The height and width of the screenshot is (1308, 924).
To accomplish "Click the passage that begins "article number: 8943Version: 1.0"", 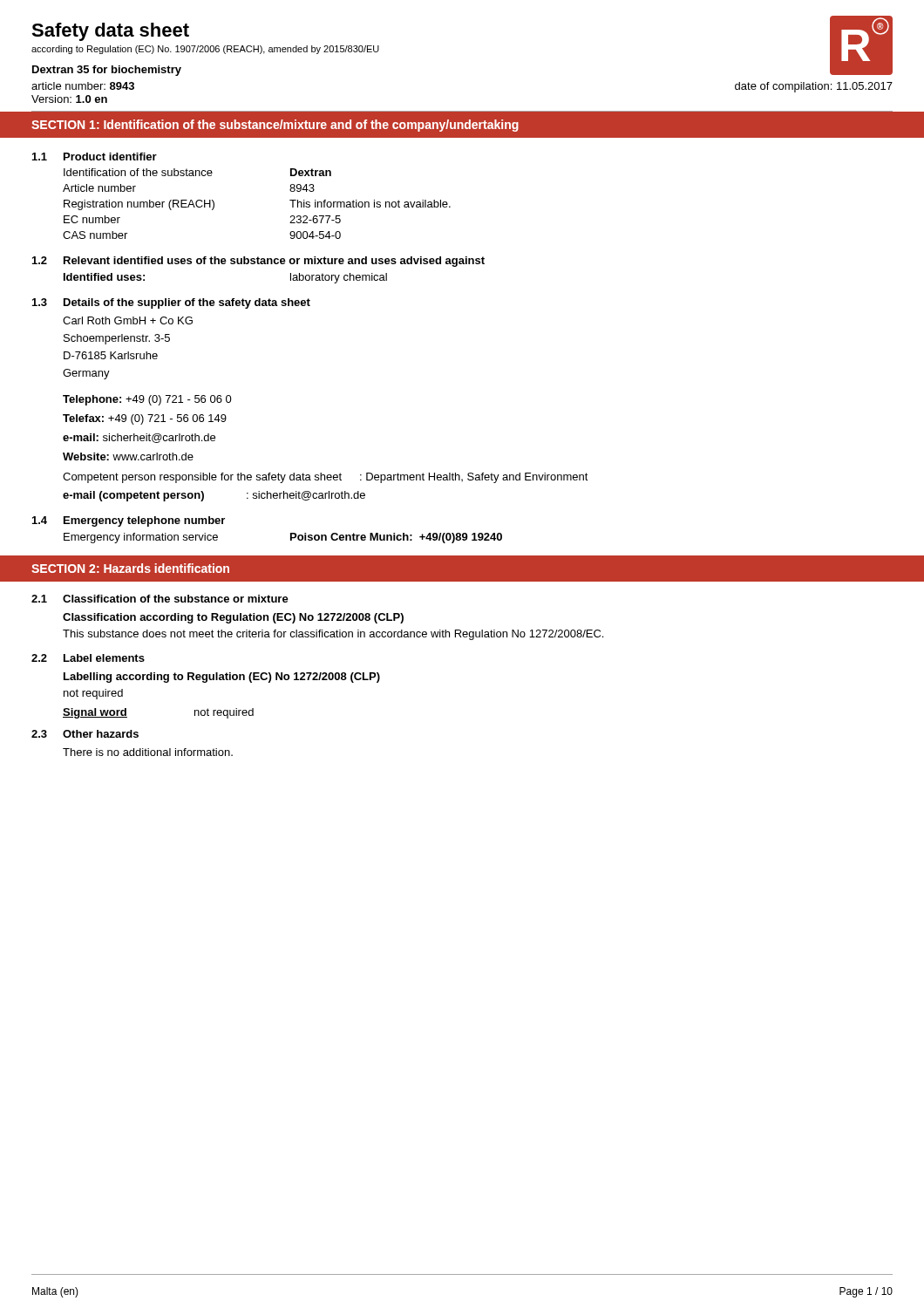I will 83,92.
